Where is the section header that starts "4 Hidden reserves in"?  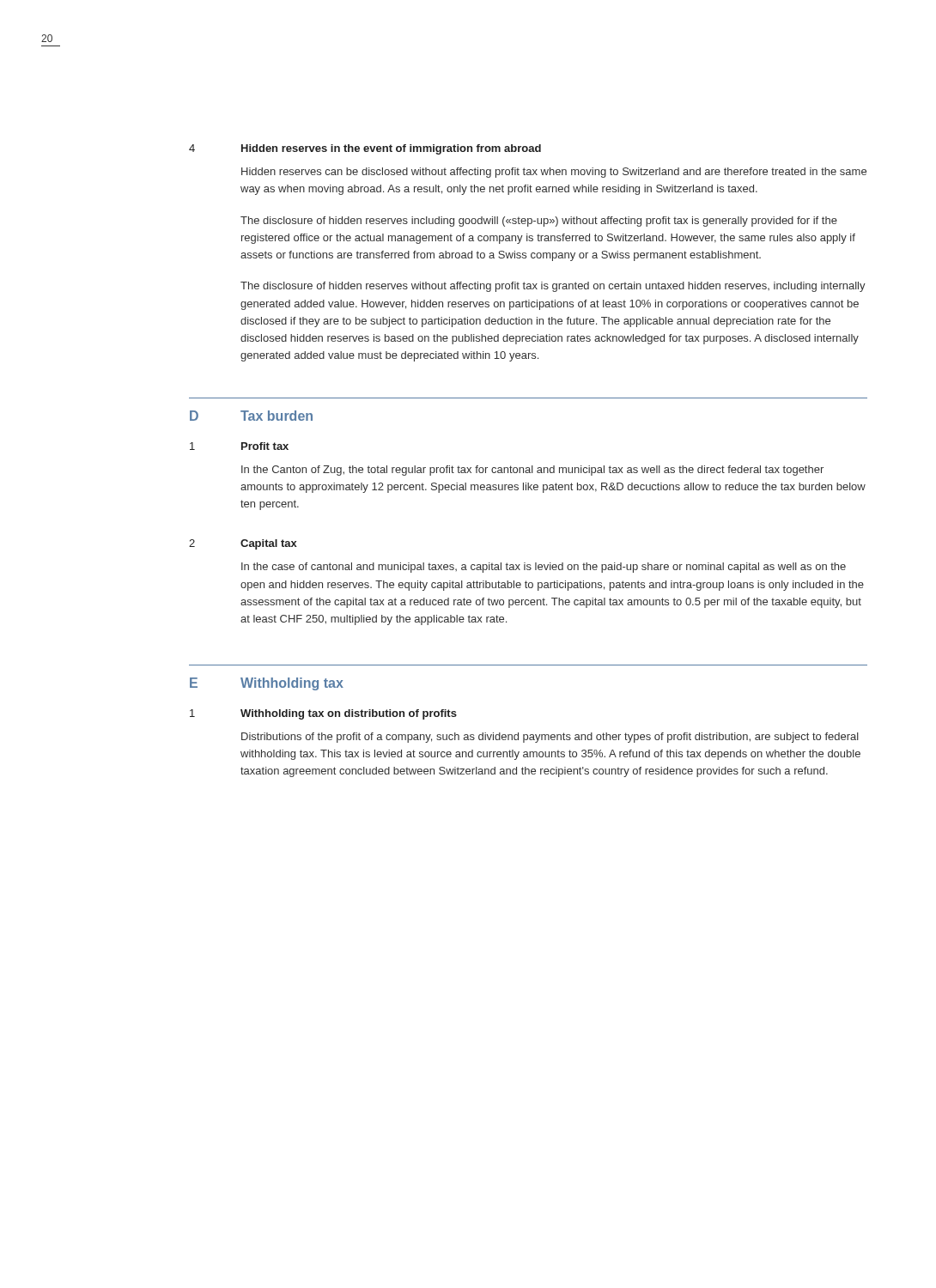[x=528, y=148]
